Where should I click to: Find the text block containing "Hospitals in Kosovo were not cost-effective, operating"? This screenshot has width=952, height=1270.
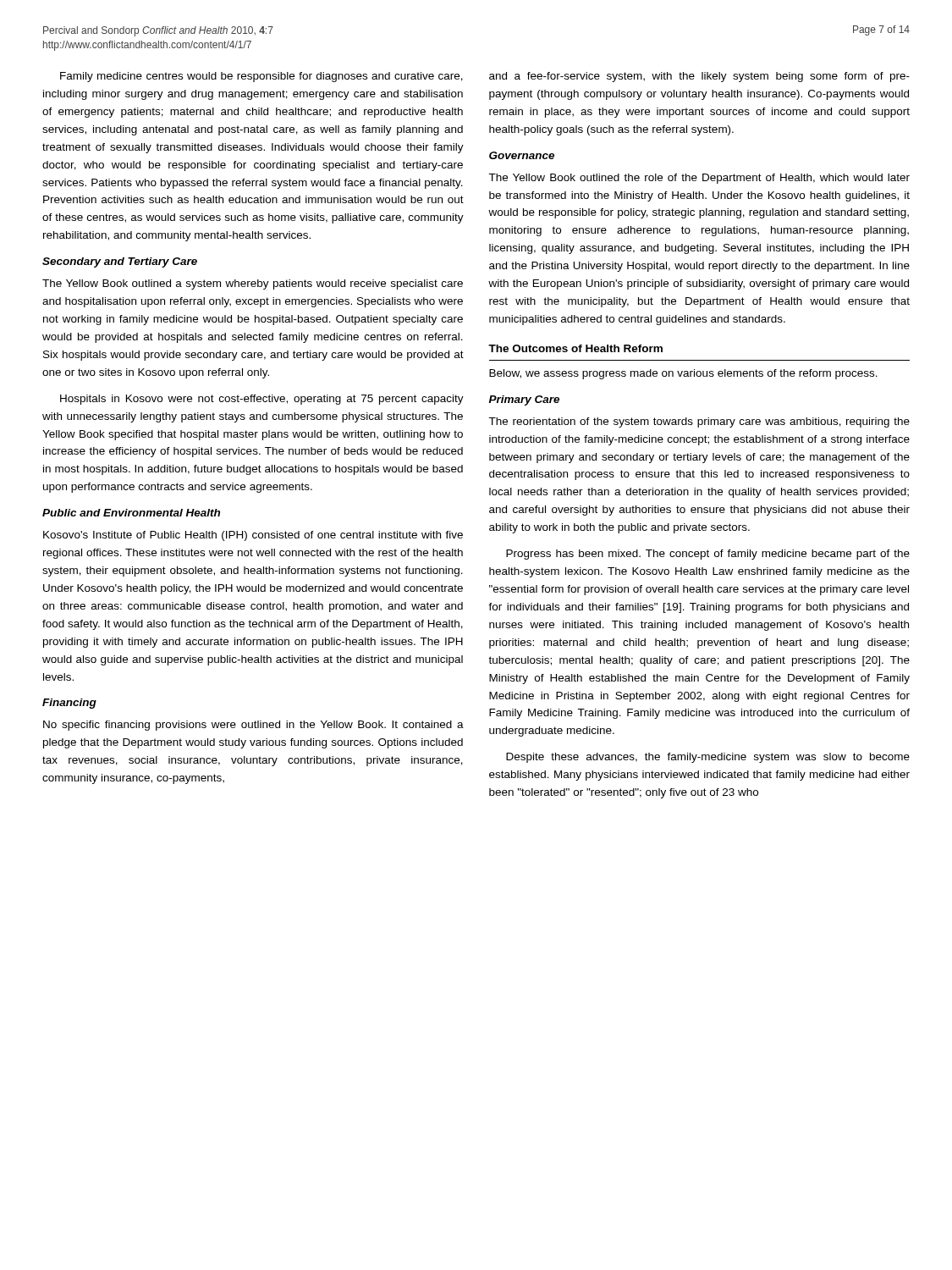[x=253, y=443]
